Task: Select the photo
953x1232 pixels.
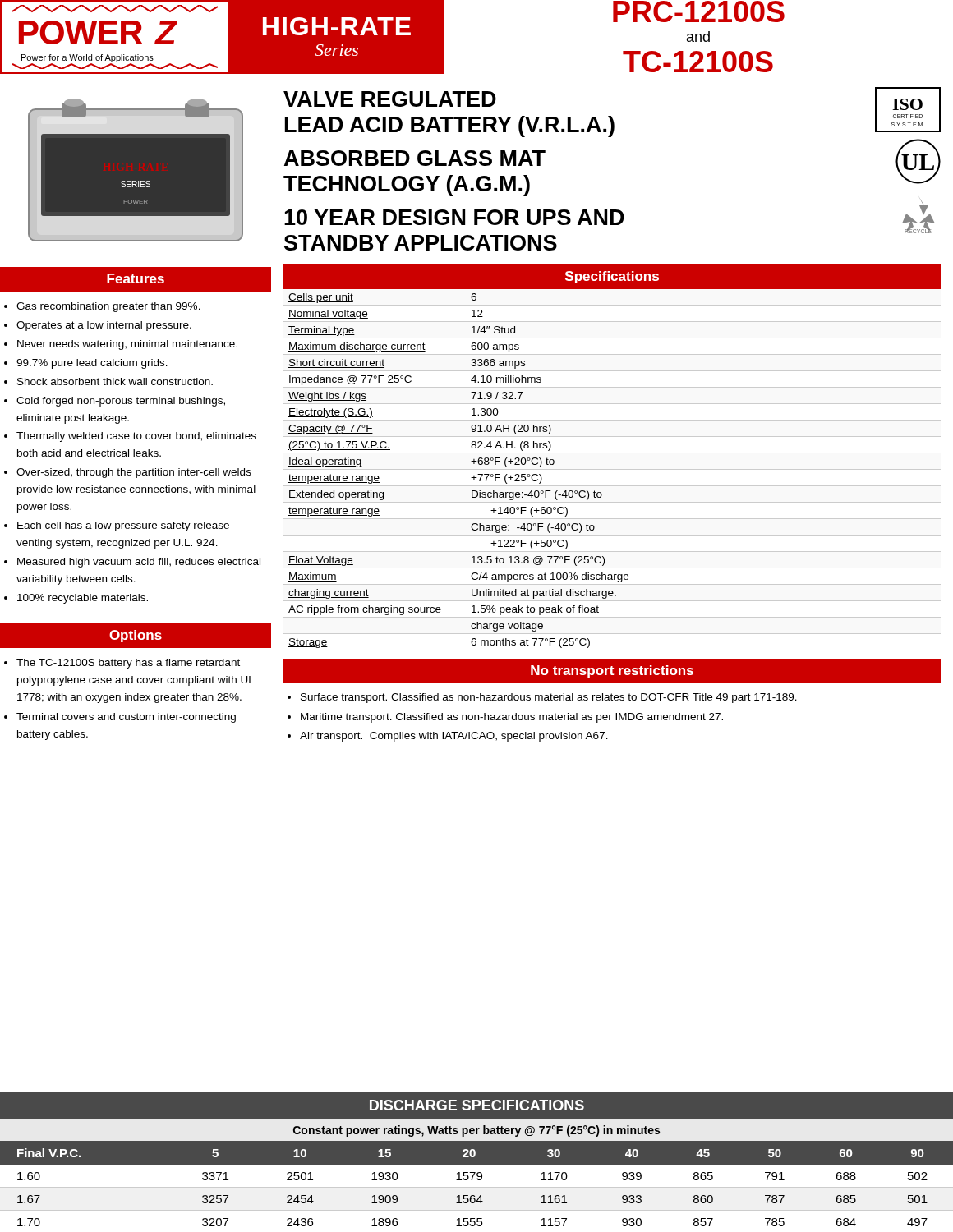Action: point(136,170)
